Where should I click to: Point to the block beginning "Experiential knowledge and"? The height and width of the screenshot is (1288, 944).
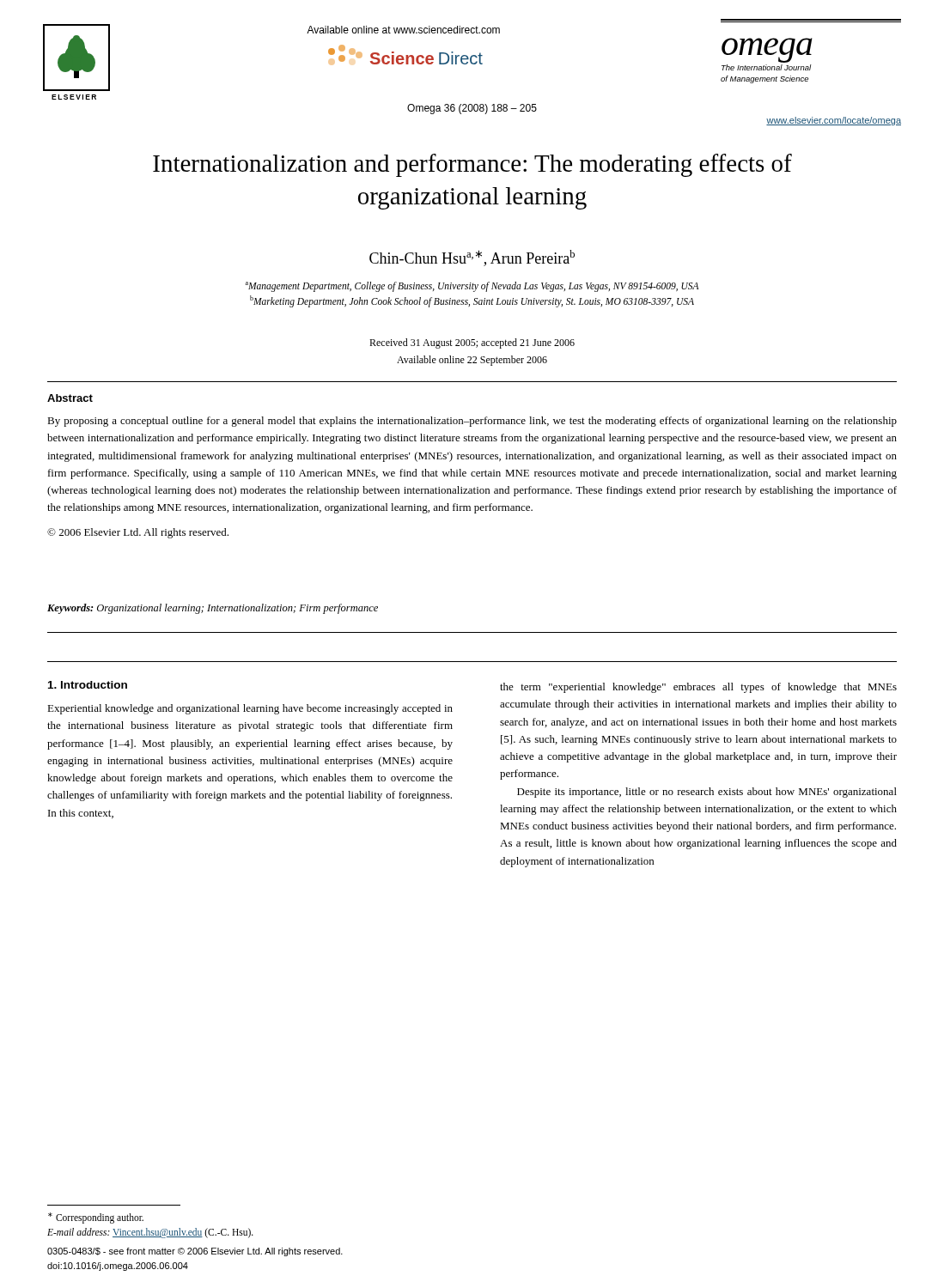tap(250, 761)
